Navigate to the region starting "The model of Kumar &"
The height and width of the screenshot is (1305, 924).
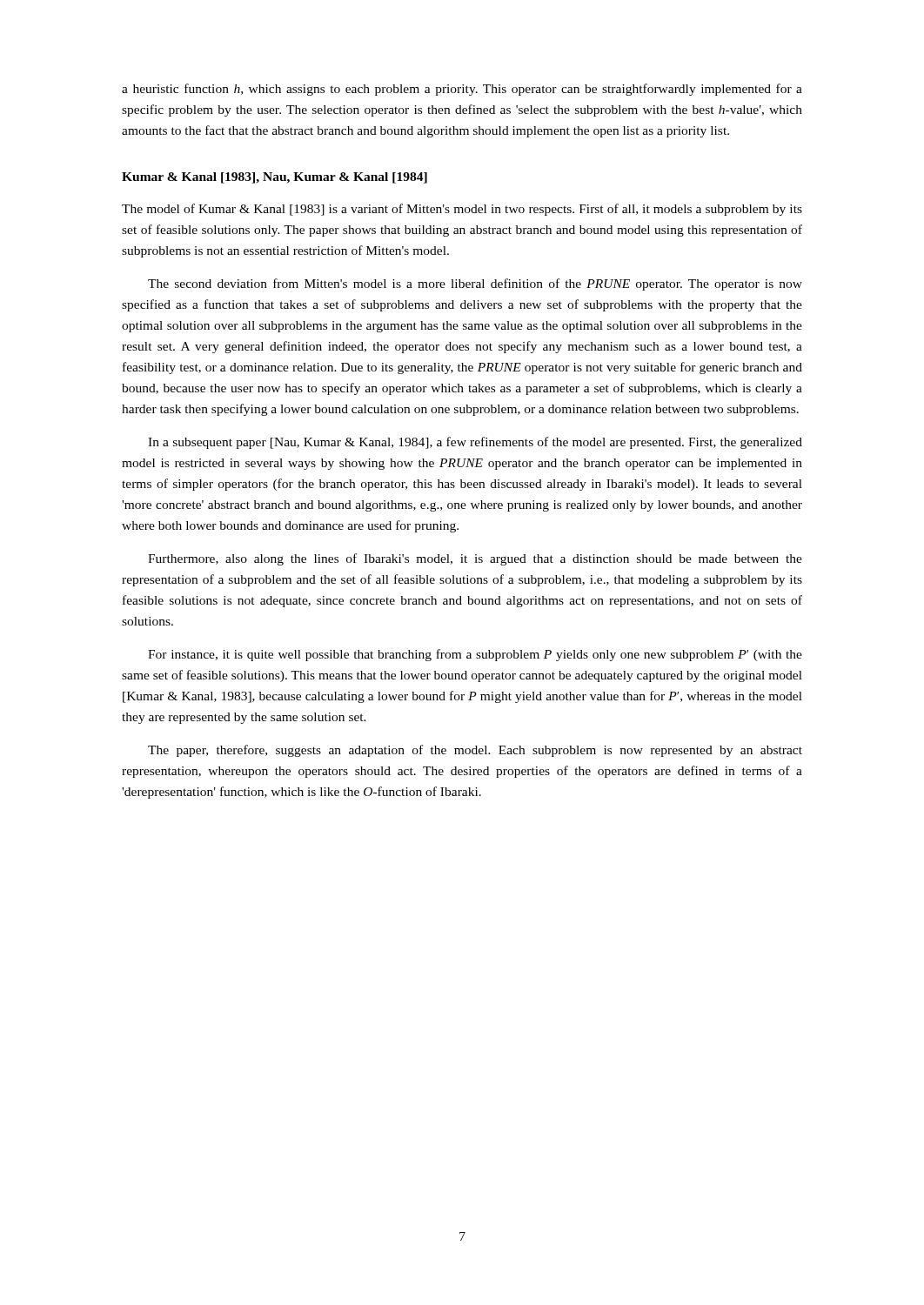pos(462,230)
